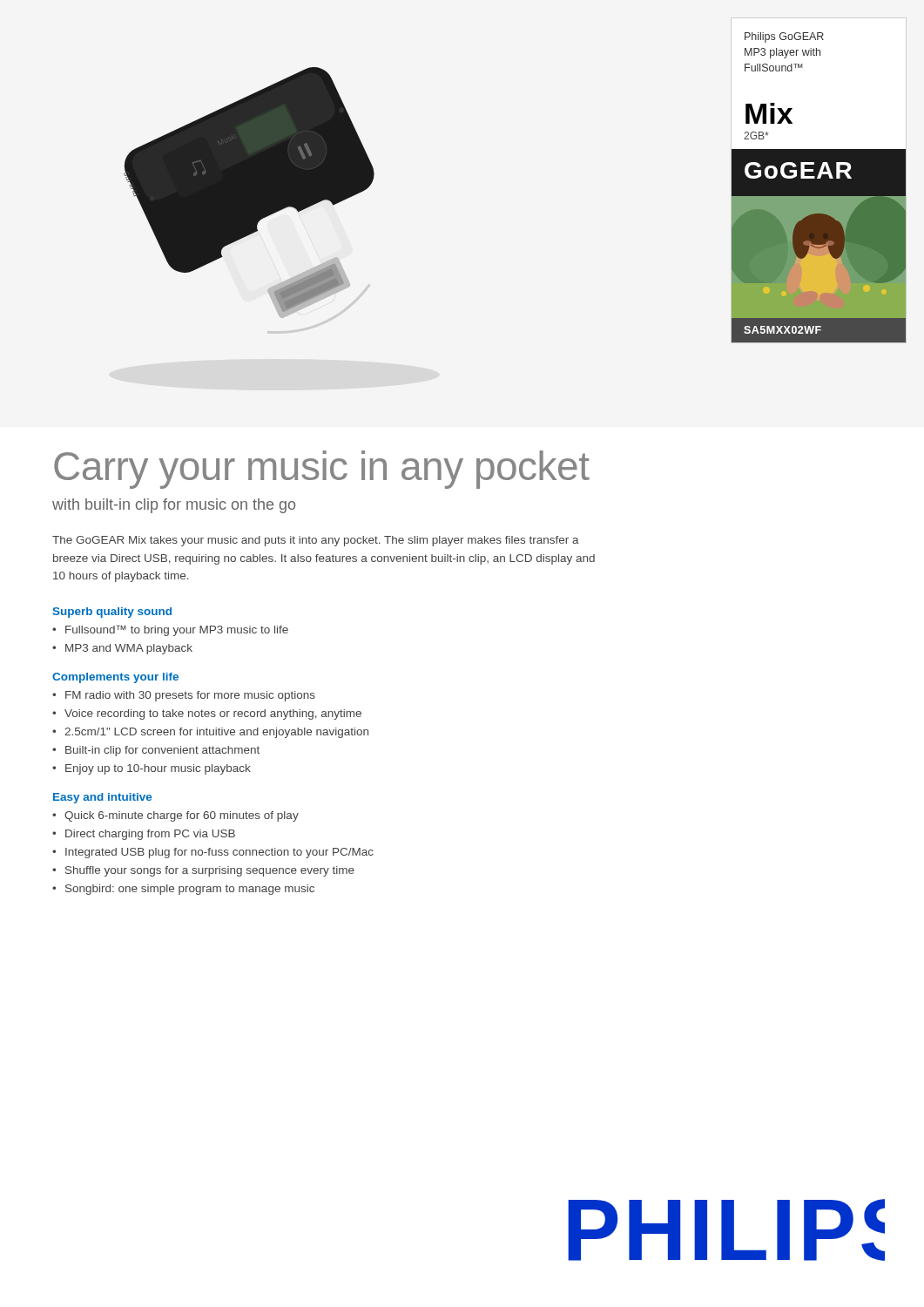Locate the block of text that opens with "• 2.5cm/1" LCD screen for"
Viewport: 924px width, 1307px height.
[211, 732]
